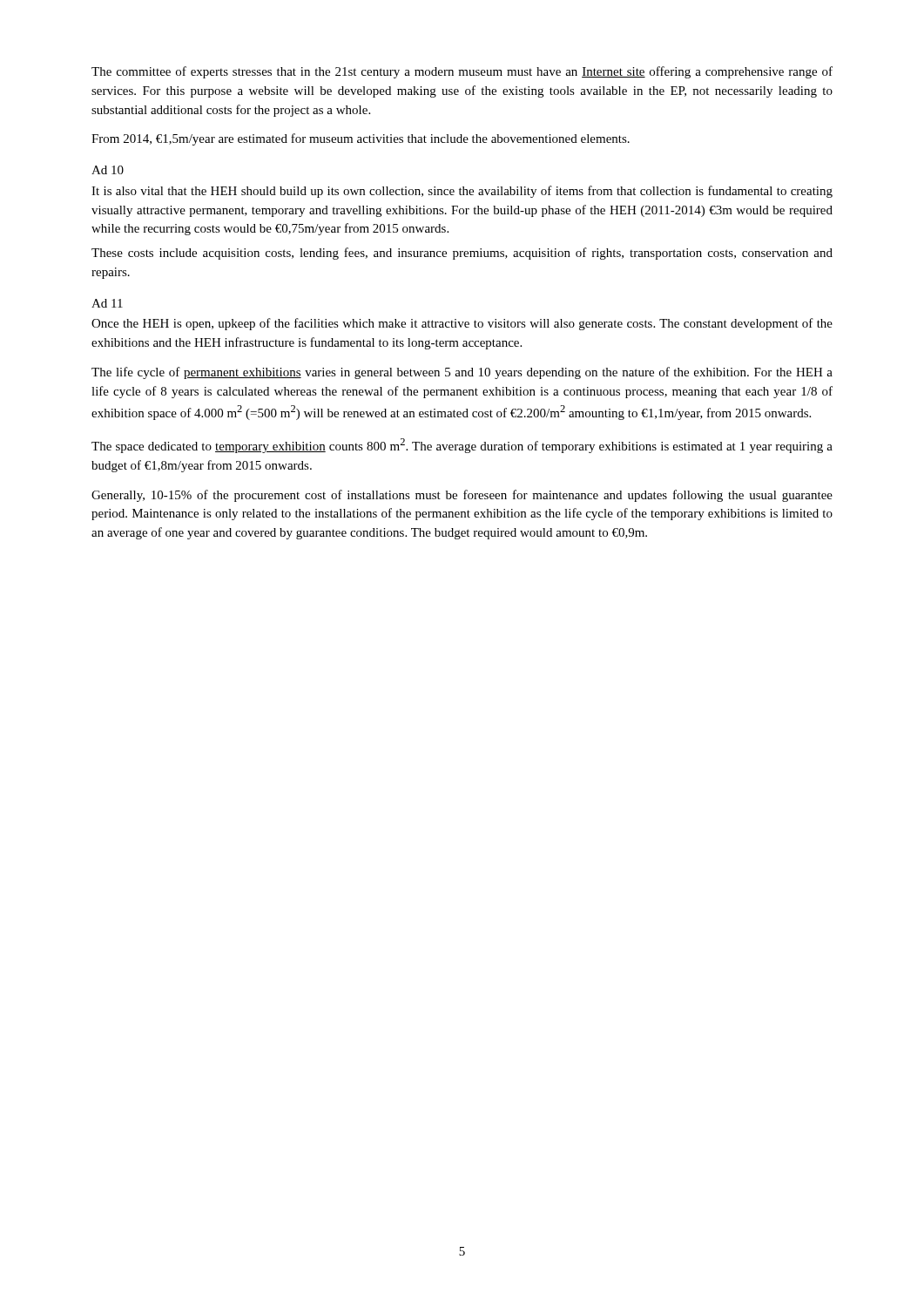
Task: Find the region starting "Generally, 10-15% of"
Action: [462, 514]
